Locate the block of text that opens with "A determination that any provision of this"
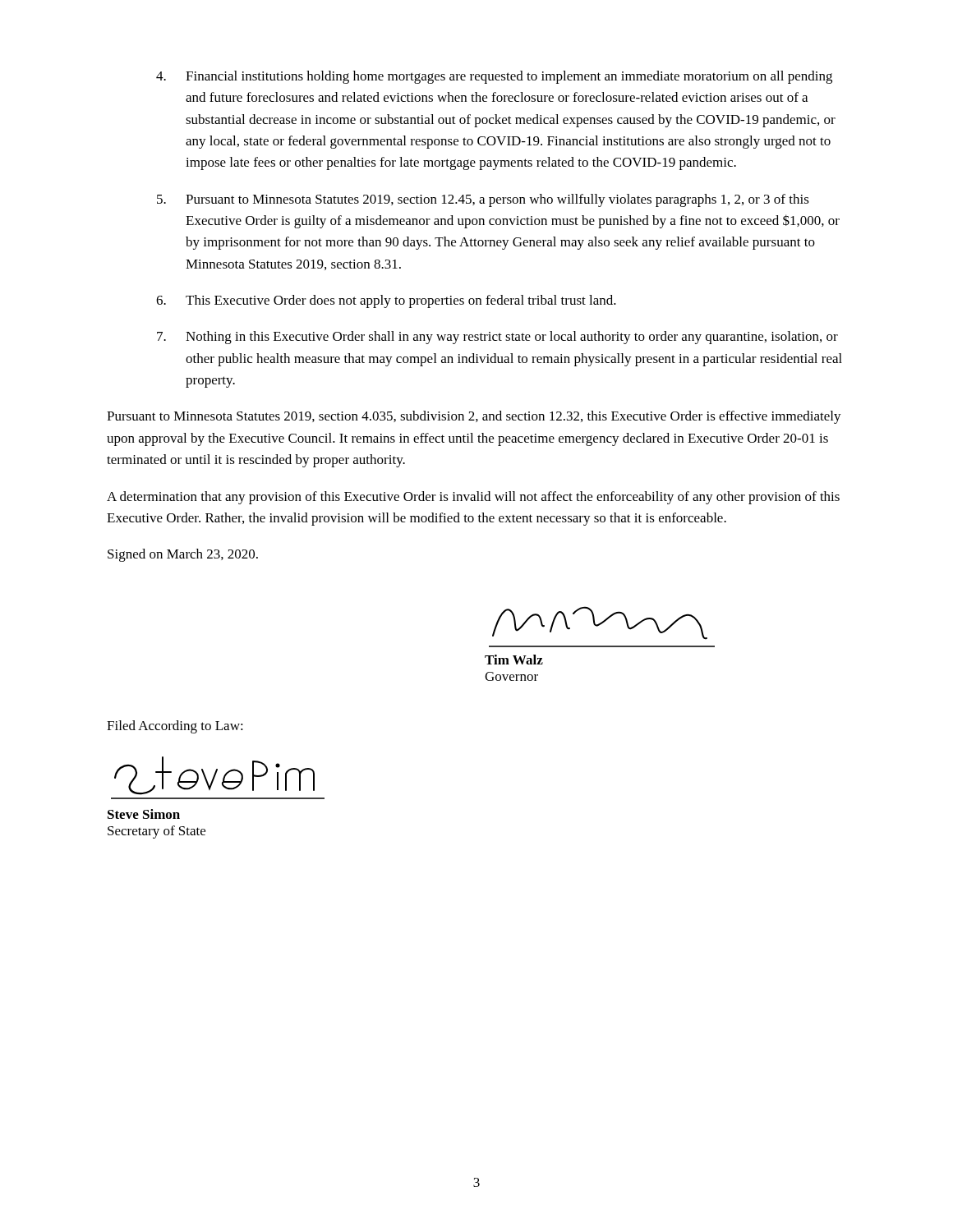Image resolution: width=953 pixels, height=1232 pixels. (473, 507)
